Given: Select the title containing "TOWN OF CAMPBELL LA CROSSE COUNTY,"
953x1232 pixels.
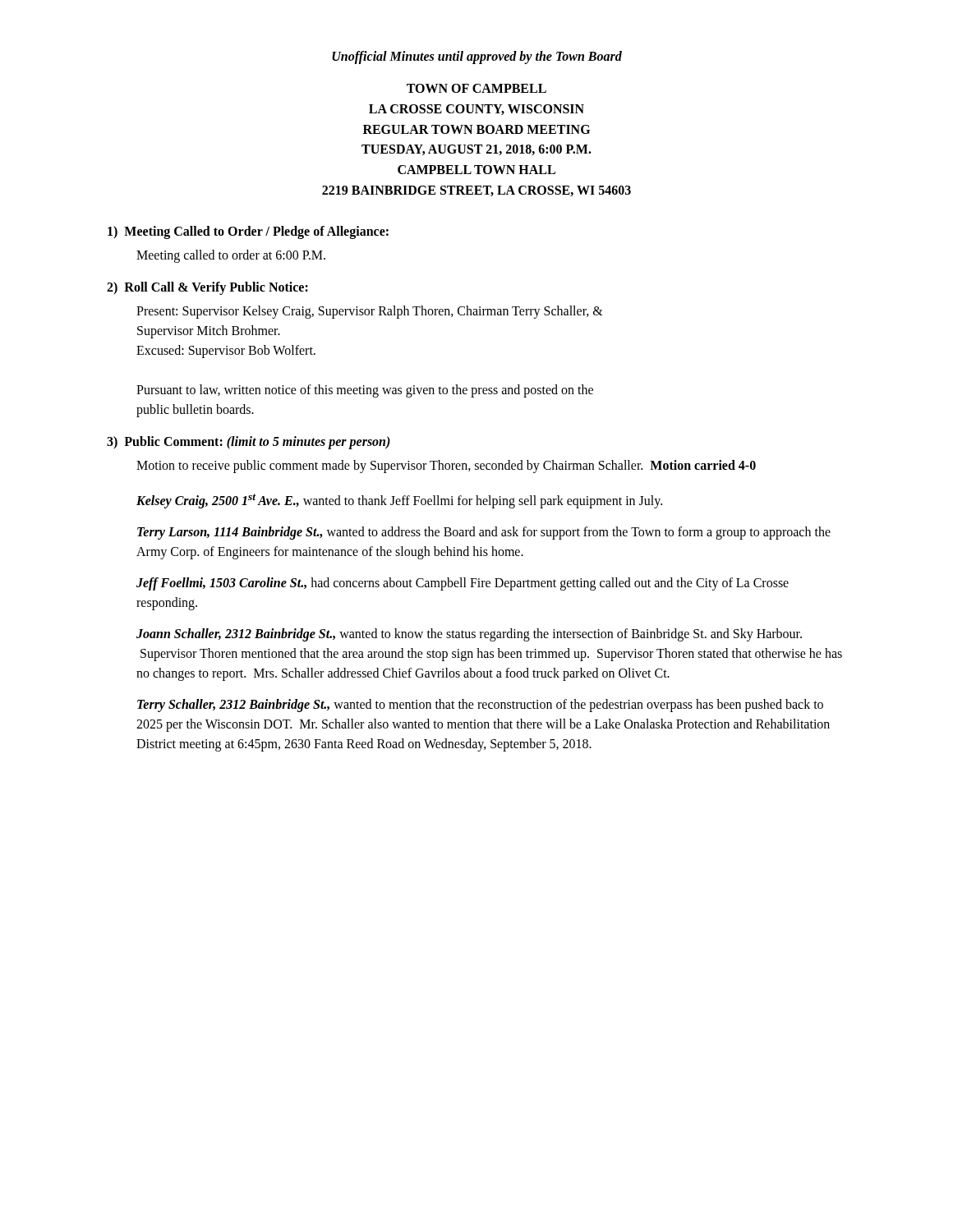Looking at the screenshot, I should (x=476, y=139).
